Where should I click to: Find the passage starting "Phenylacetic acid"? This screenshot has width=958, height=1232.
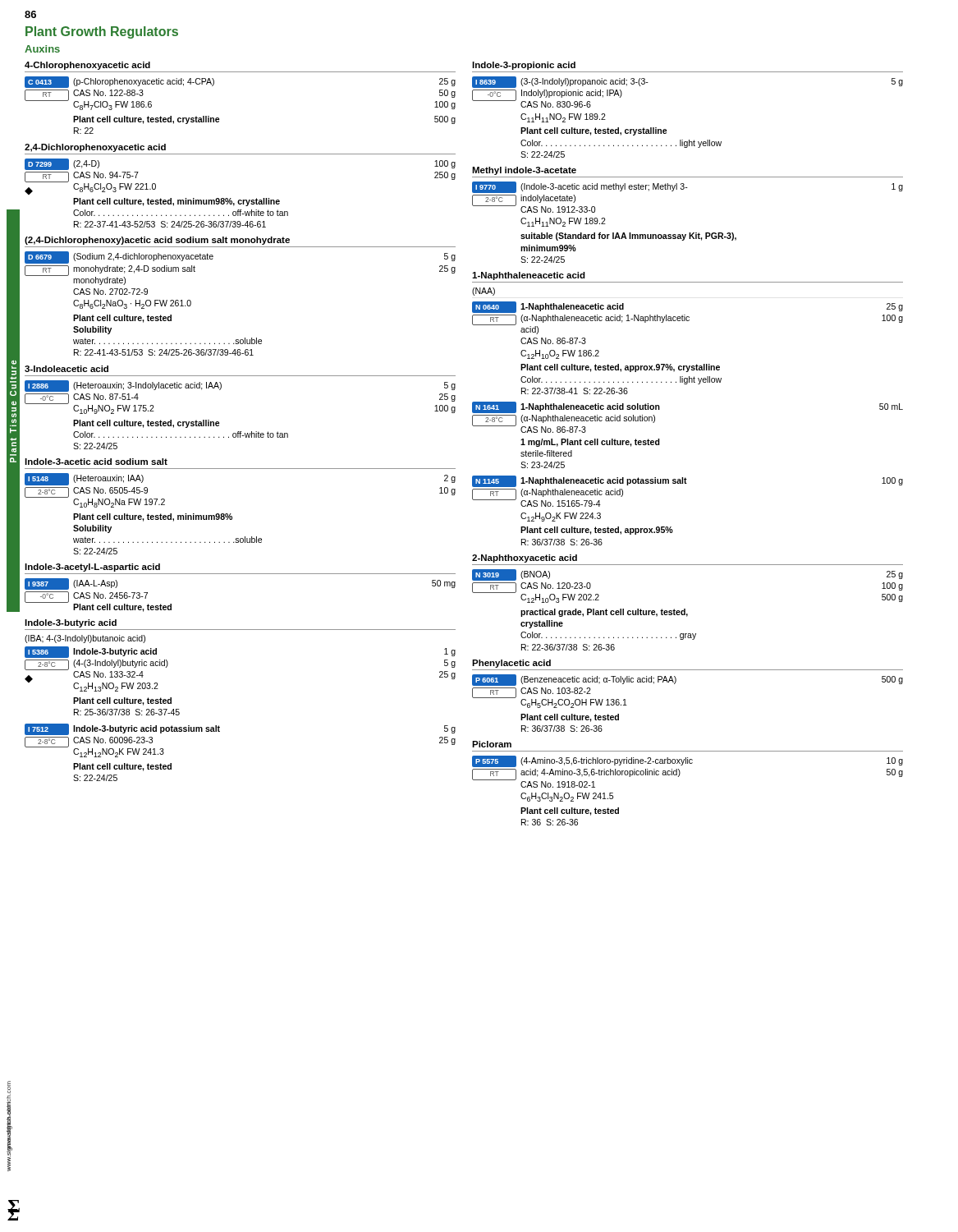click(x=512, y=663)
